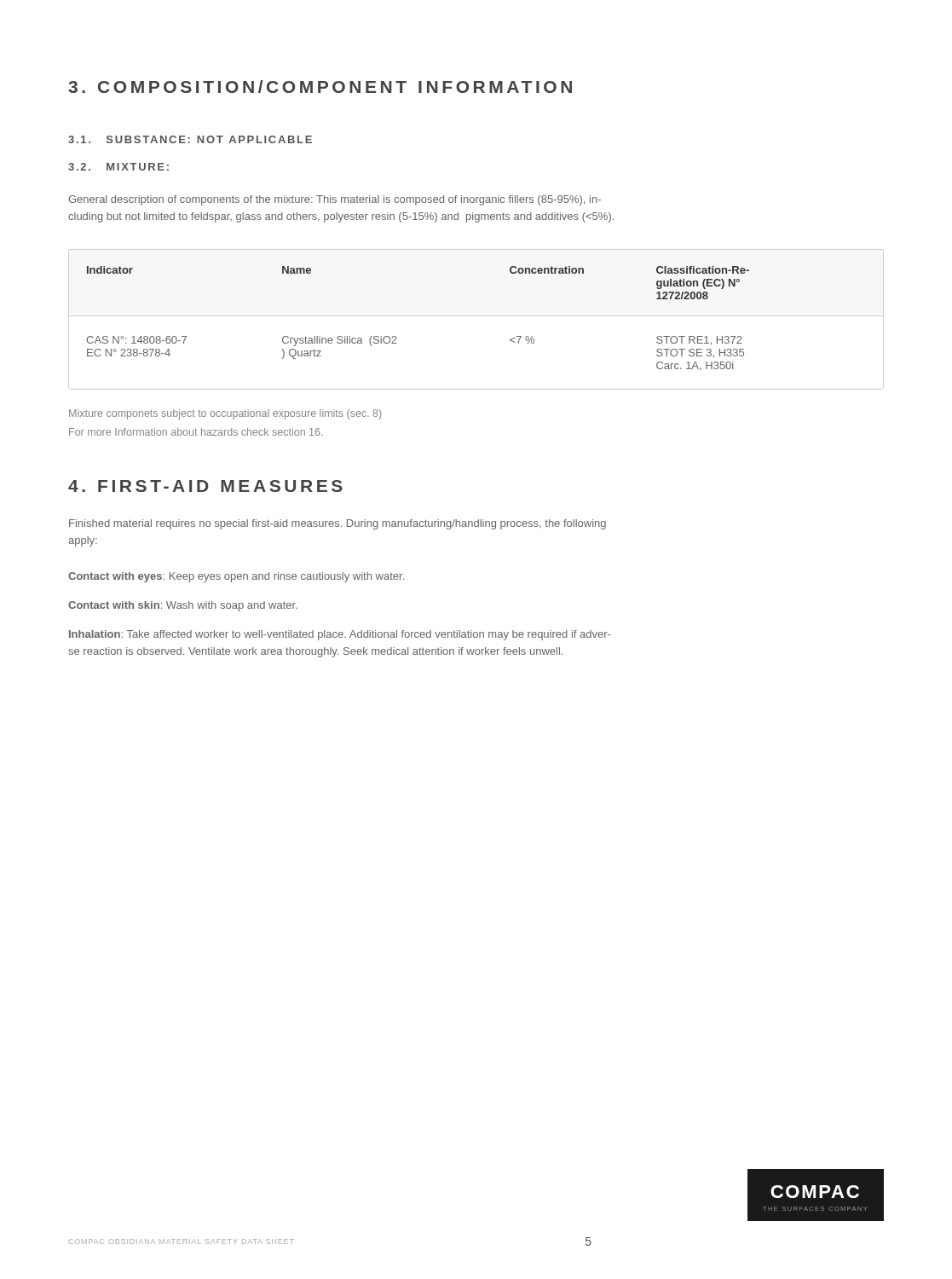Click the passage that begins "General description of components"
Viewport: 952px width, 1279px height.
[341, 208]
